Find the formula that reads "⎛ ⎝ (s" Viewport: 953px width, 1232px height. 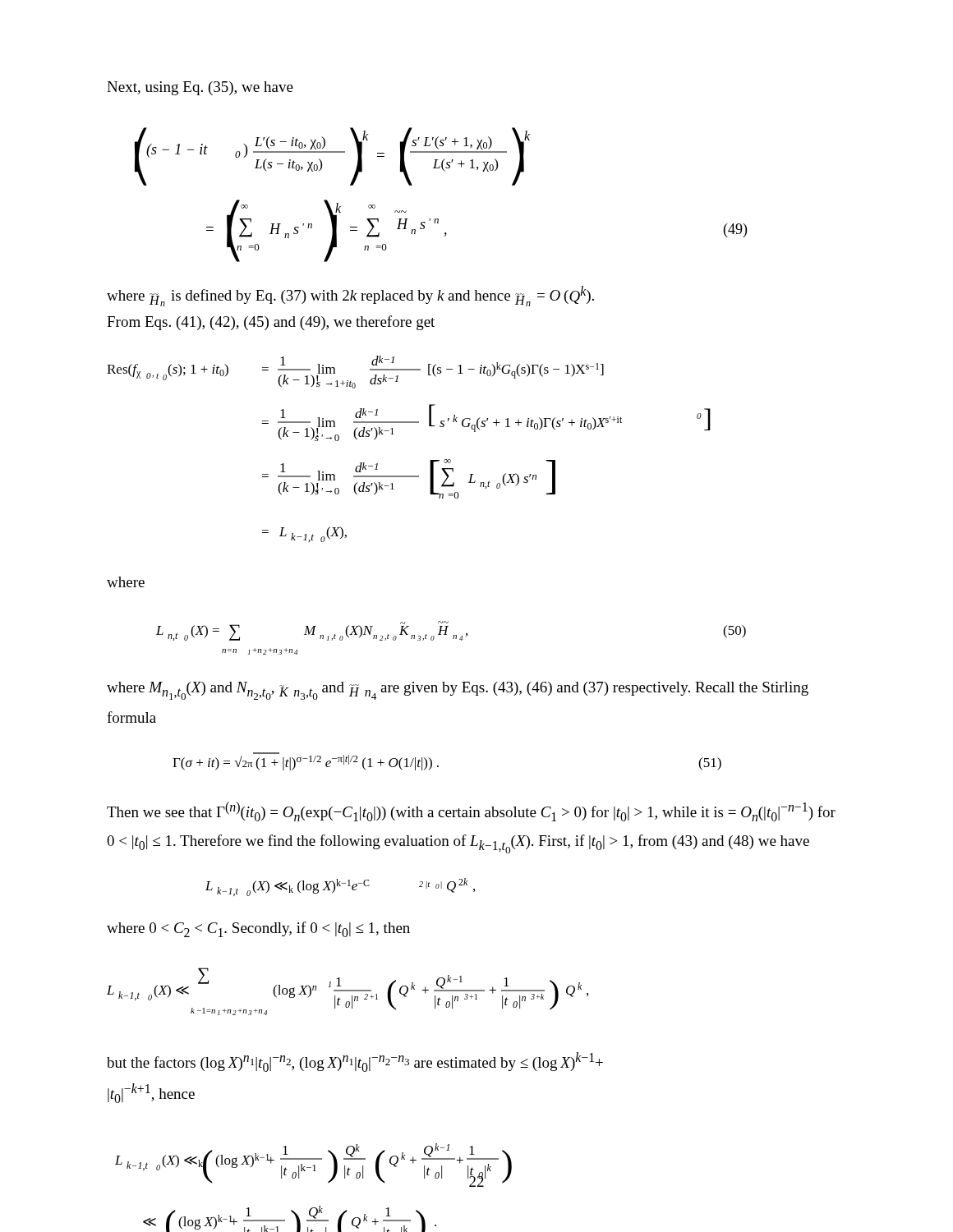click(x=476, y=192)
